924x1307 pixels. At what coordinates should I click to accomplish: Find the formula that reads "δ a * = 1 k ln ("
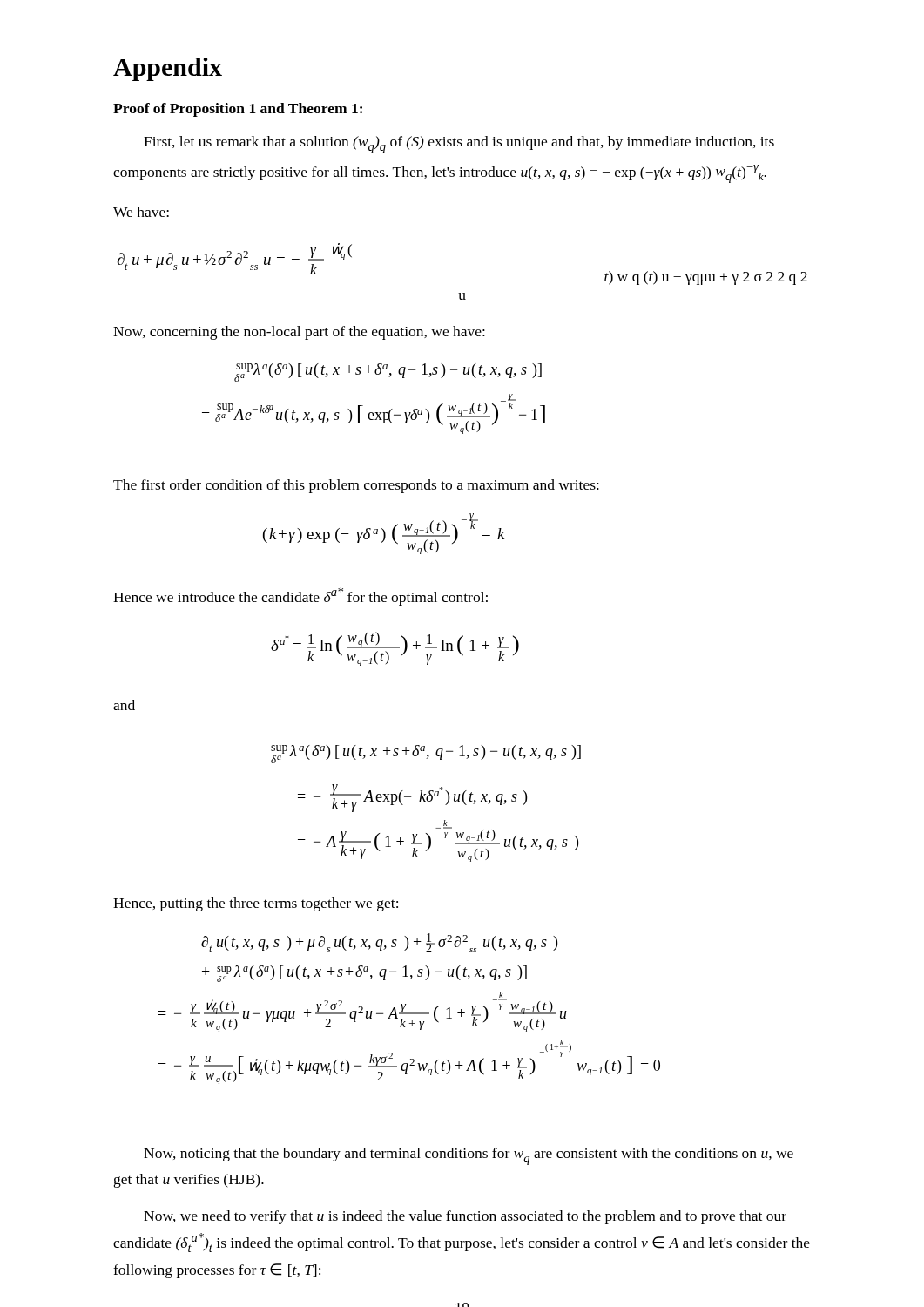pos(462,646)
